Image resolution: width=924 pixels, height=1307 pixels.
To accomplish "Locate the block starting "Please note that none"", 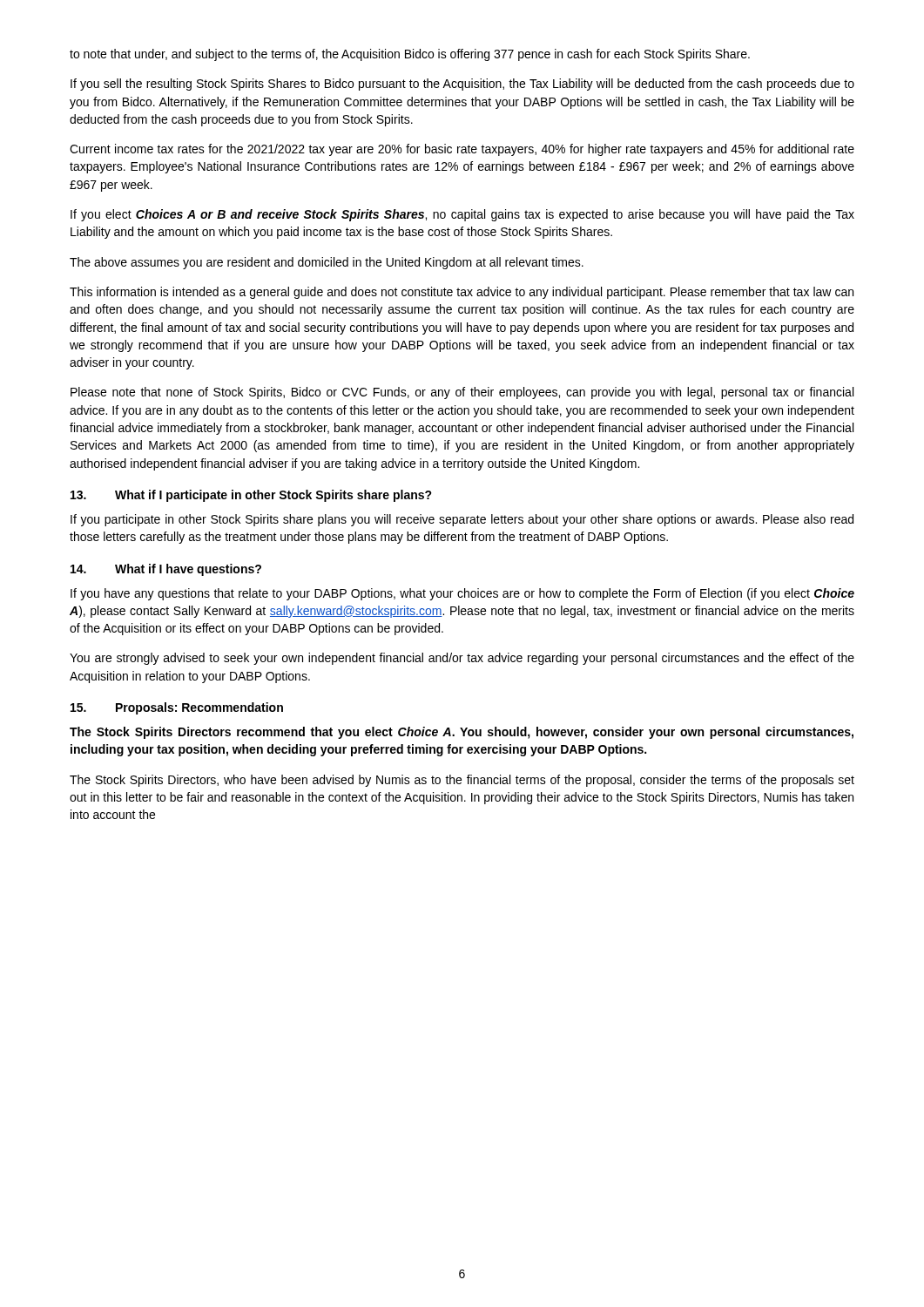I will [x=462, y=428].
